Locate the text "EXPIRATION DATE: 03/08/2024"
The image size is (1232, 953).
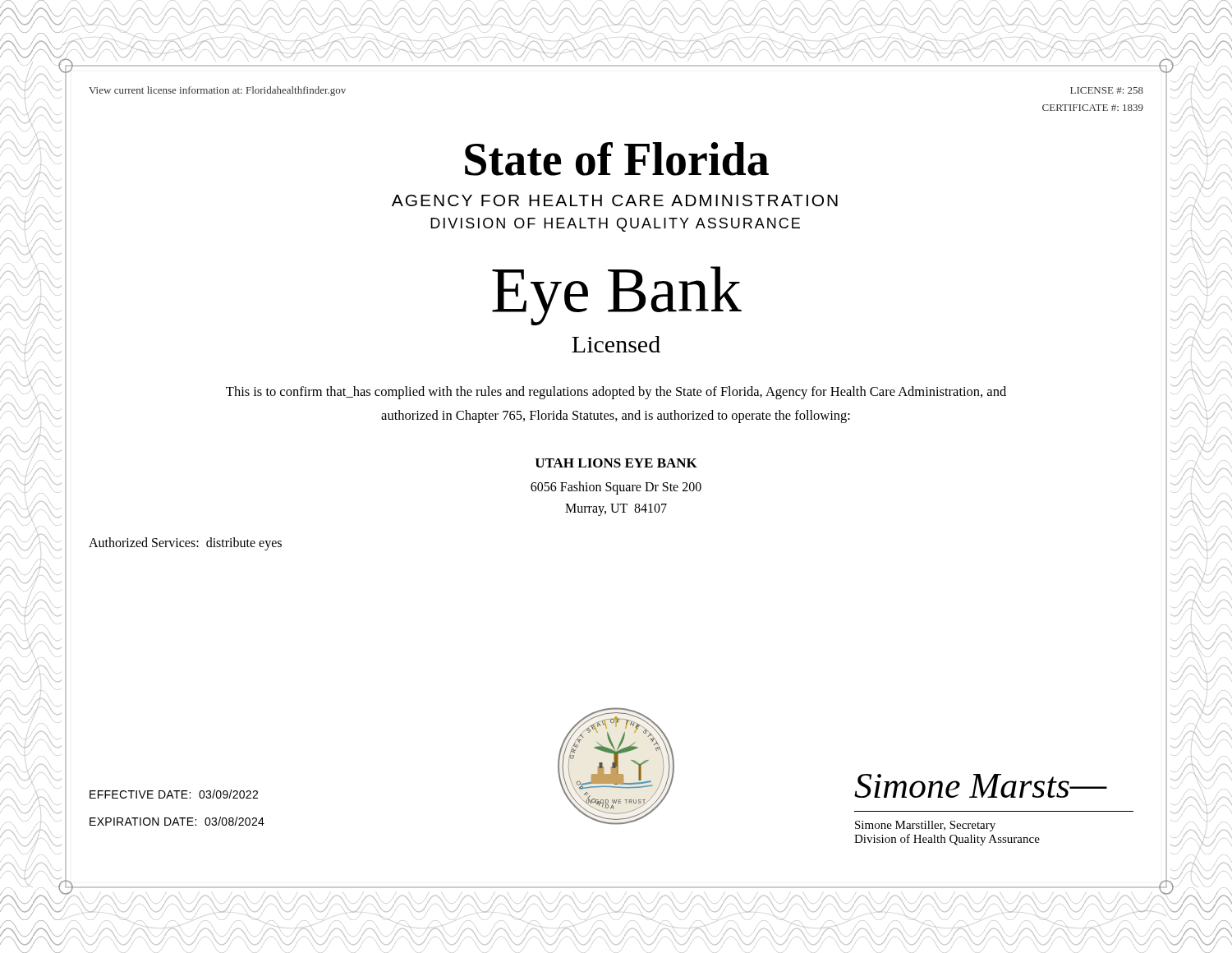click(x=177, y=822)
